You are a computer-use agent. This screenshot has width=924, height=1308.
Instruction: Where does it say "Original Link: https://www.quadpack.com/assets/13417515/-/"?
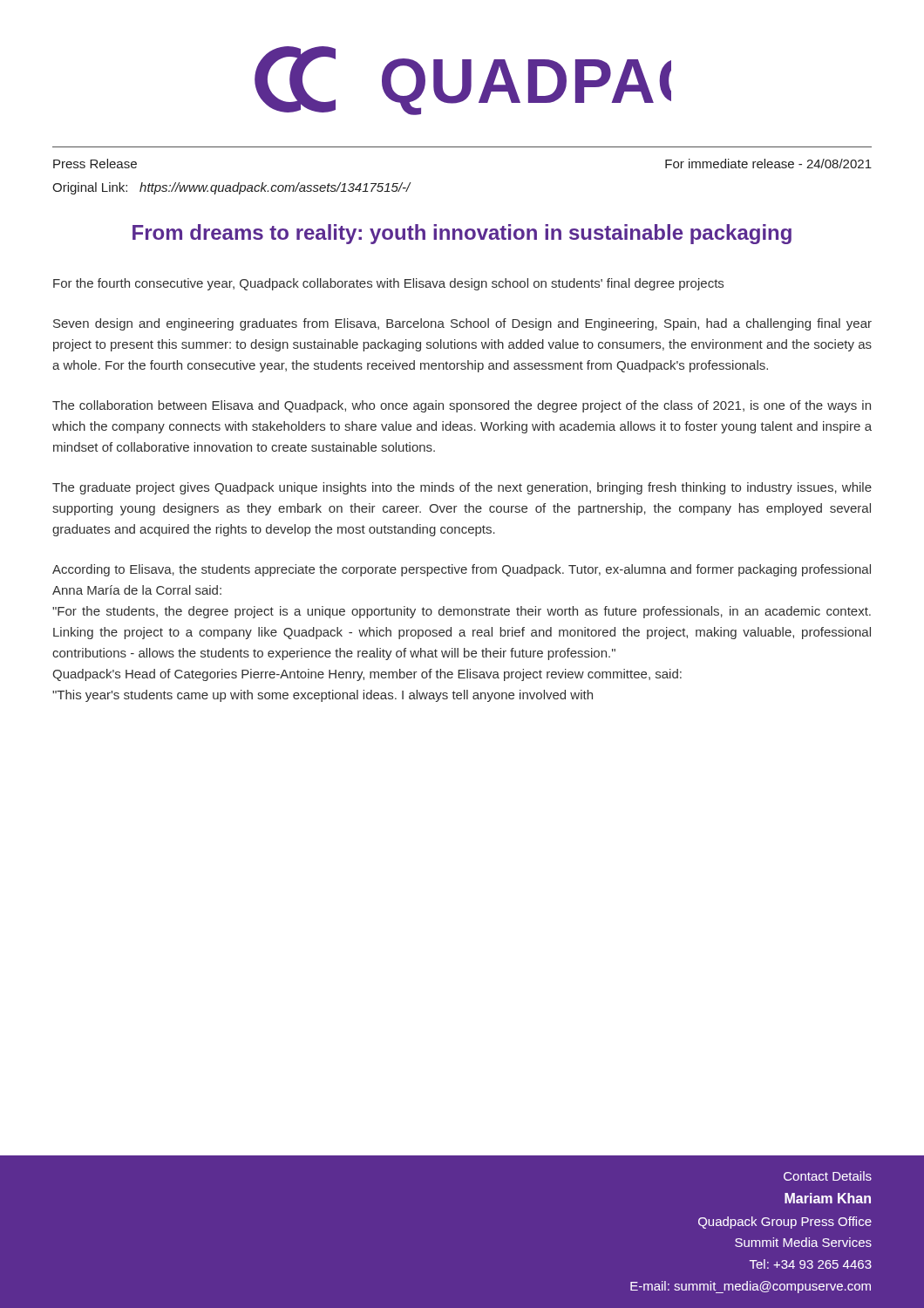pyautogui.click(x=231, y=187)
